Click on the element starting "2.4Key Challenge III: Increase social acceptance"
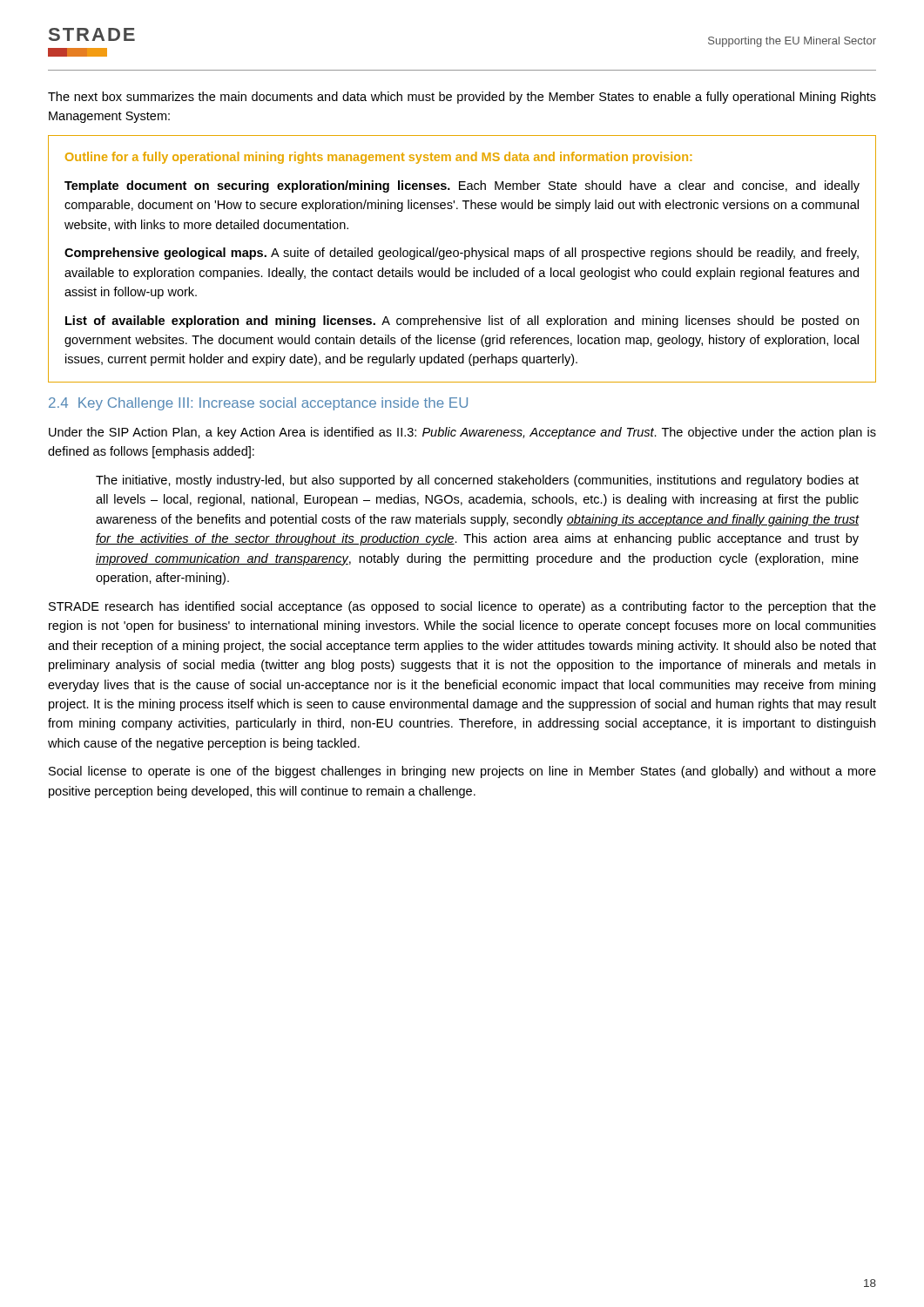The image size is (924, 1307). click(x=258, y=403)
